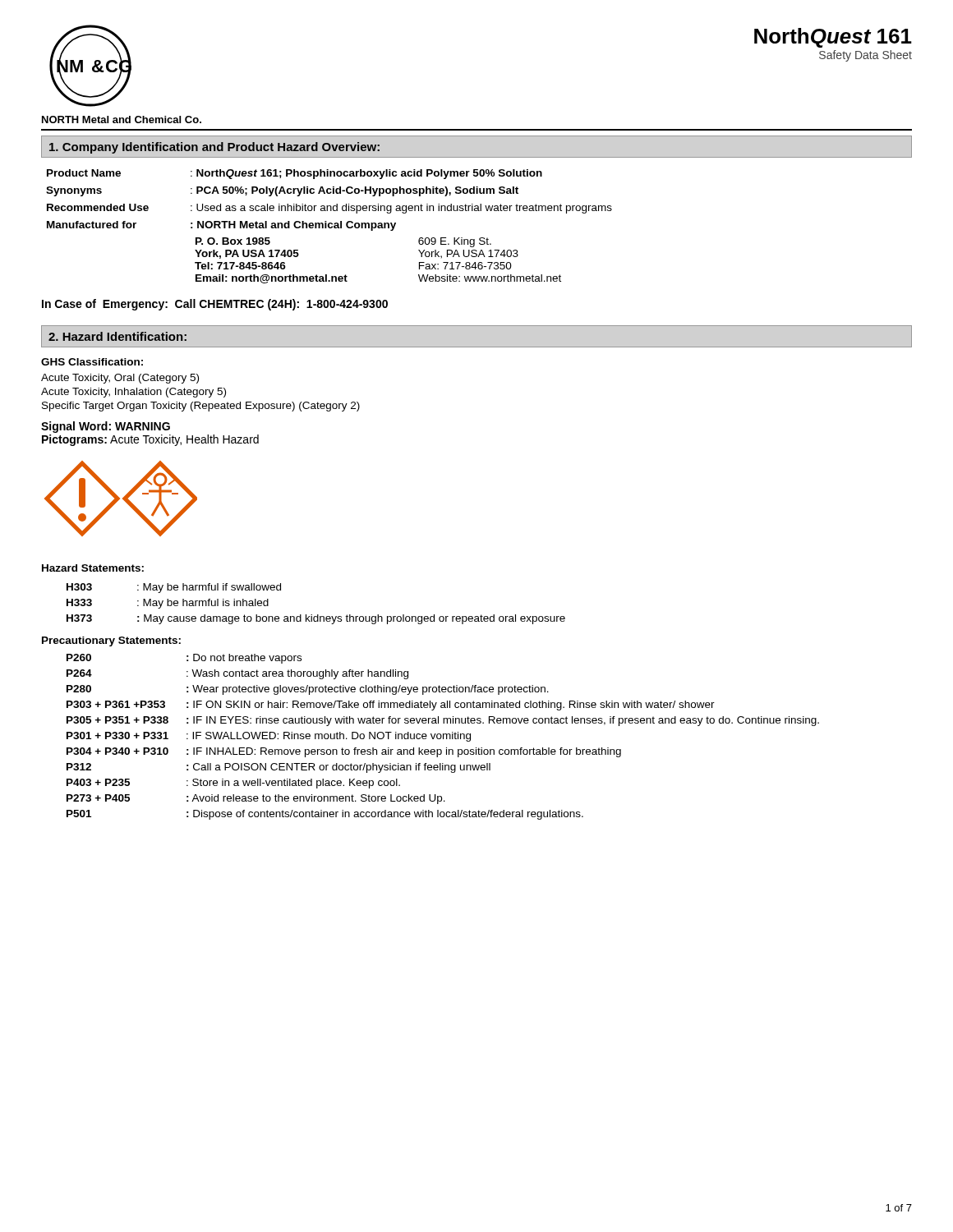Locate the section header with the text "2. Hazard Identification:"
The image size is (953, 1232).
[118, 336]
